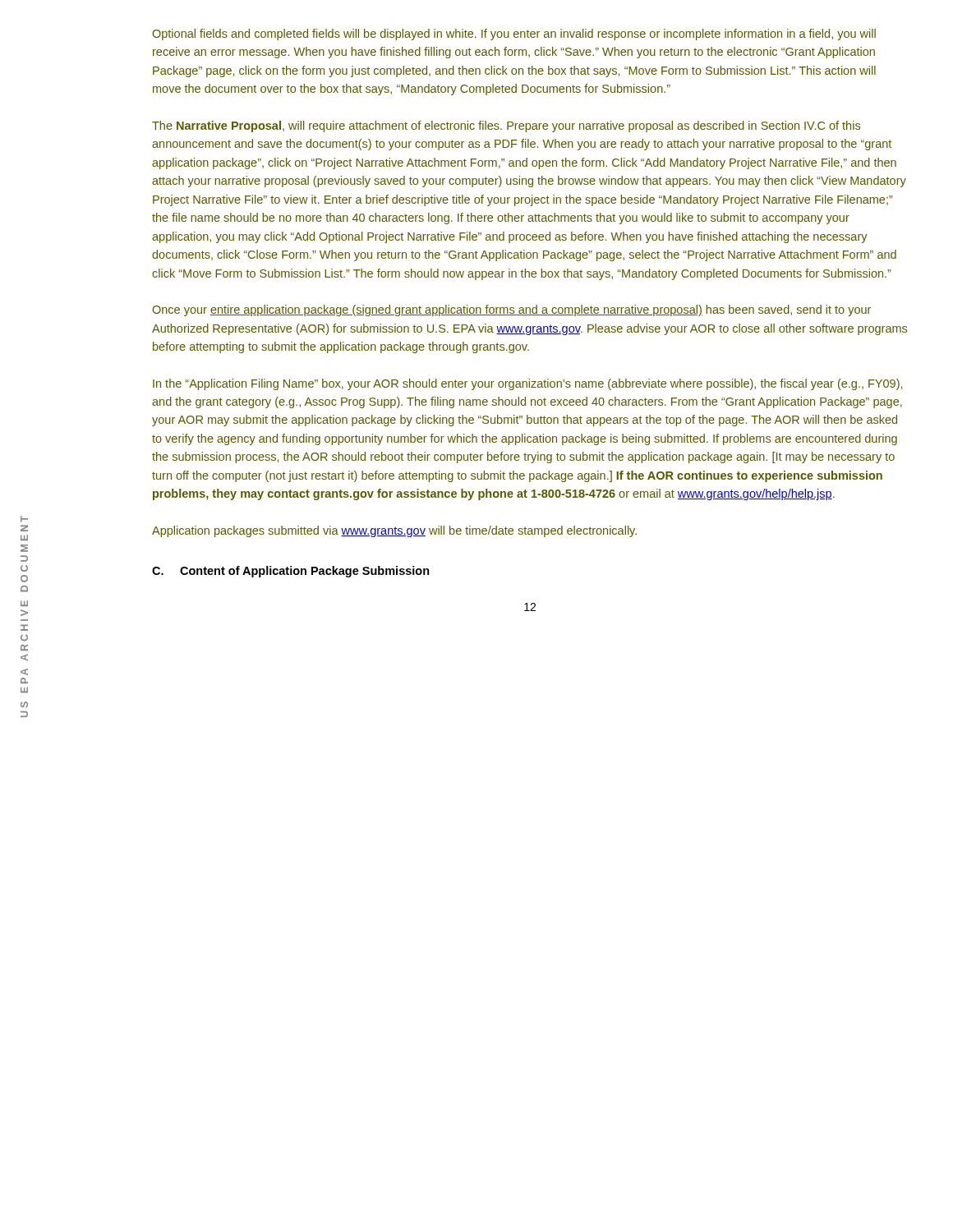Locate the section header containing "C. Content of Application Package"
The height and width of the screenshot is (1232, 953).
click(x=291, y=571)
